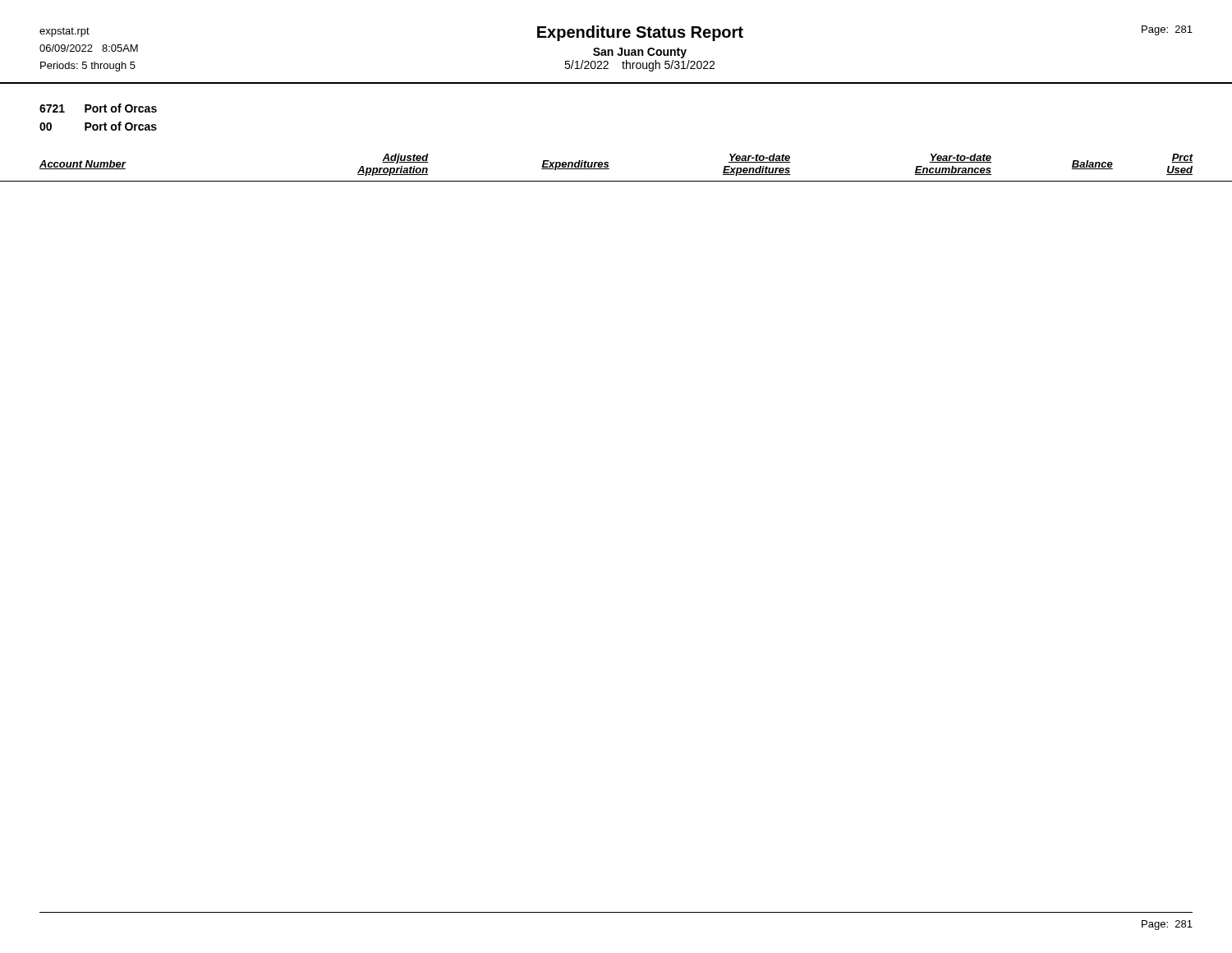Locate the section header containing "00 Port of Orcas"
Image resolution: width=1232 pixels, height=953 pixels.
[x=98, y=127]
